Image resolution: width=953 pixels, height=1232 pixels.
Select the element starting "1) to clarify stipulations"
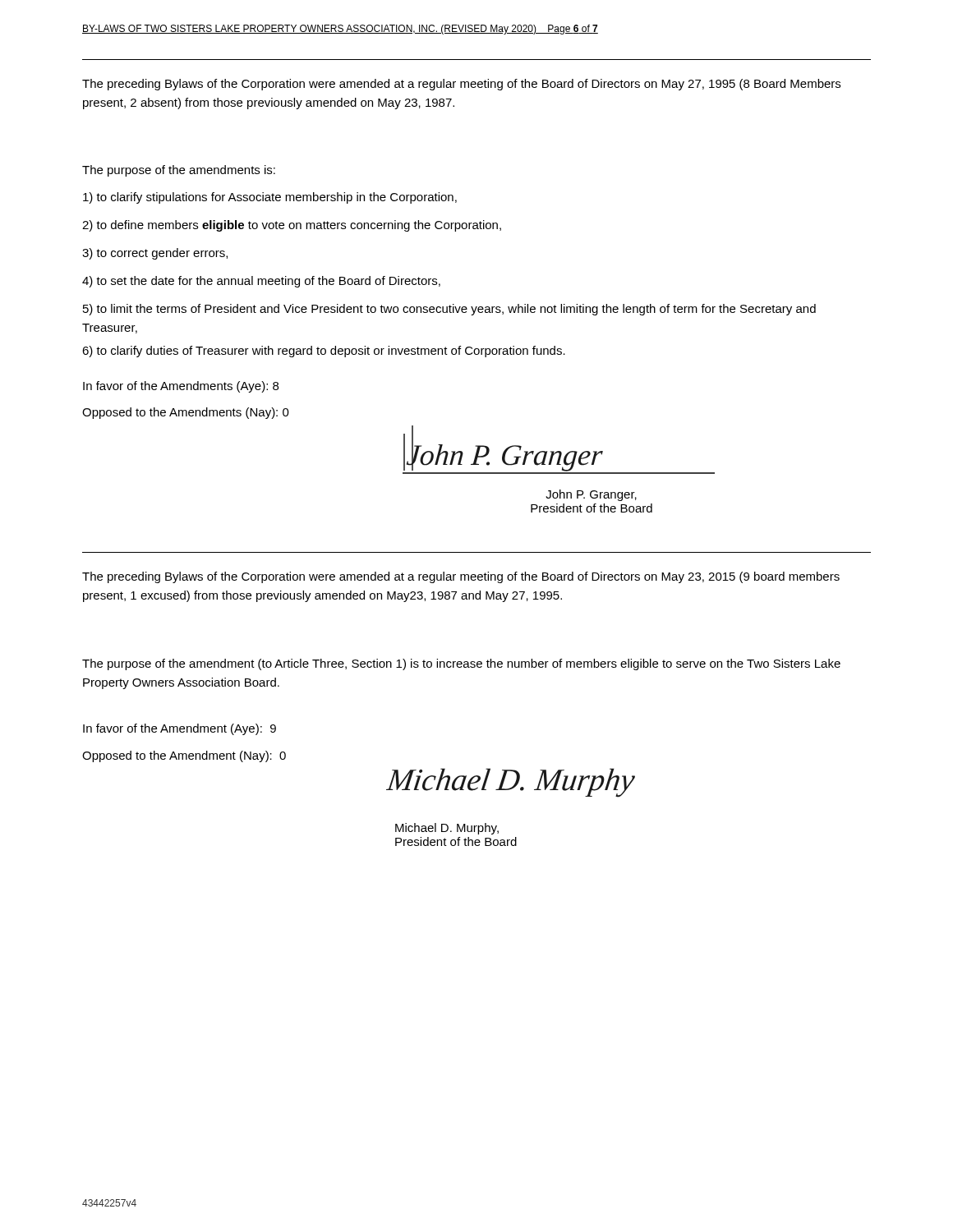click(270, 197)
